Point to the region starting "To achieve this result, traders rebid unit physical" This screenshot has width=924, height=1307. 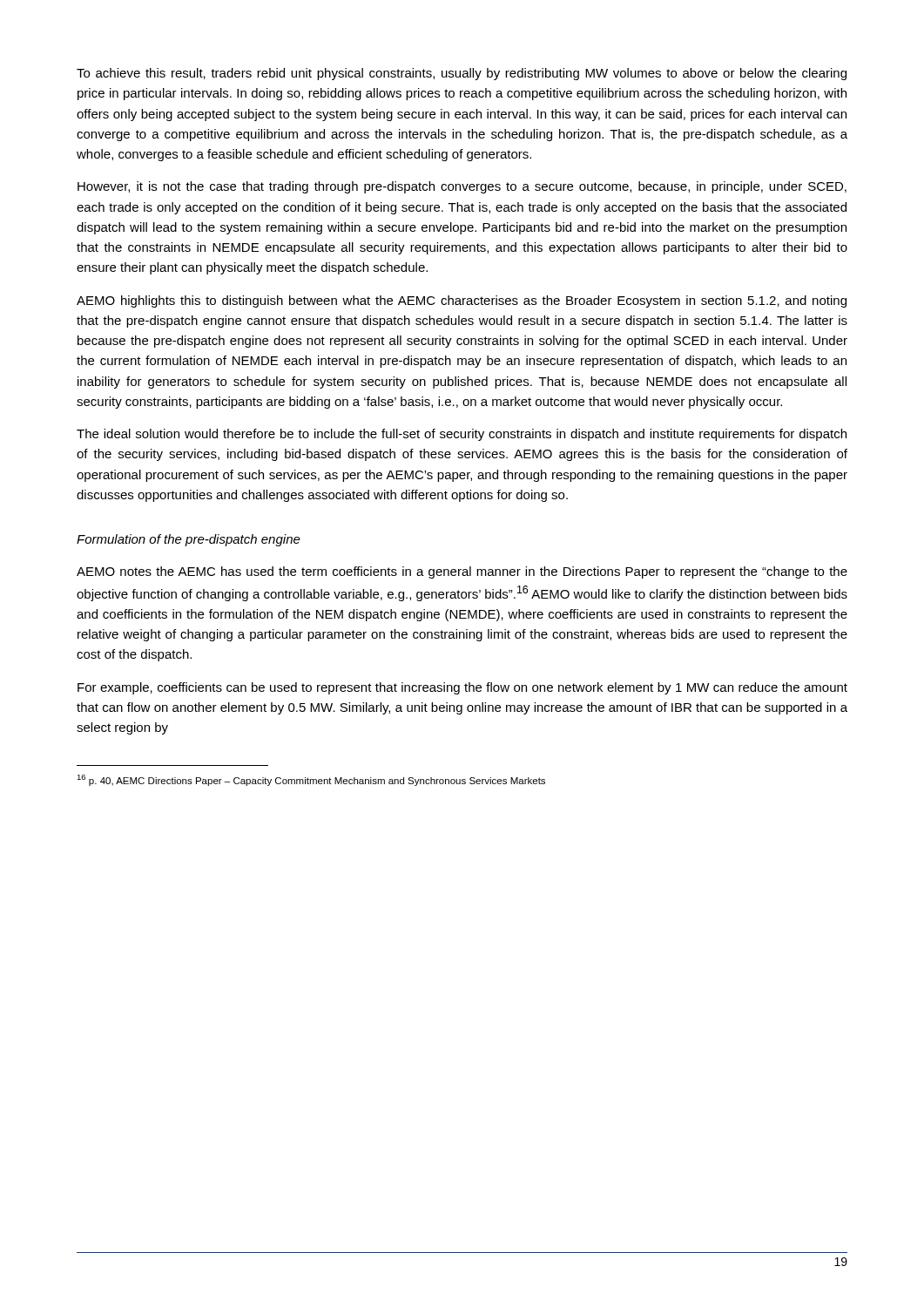tap(462, 113)
